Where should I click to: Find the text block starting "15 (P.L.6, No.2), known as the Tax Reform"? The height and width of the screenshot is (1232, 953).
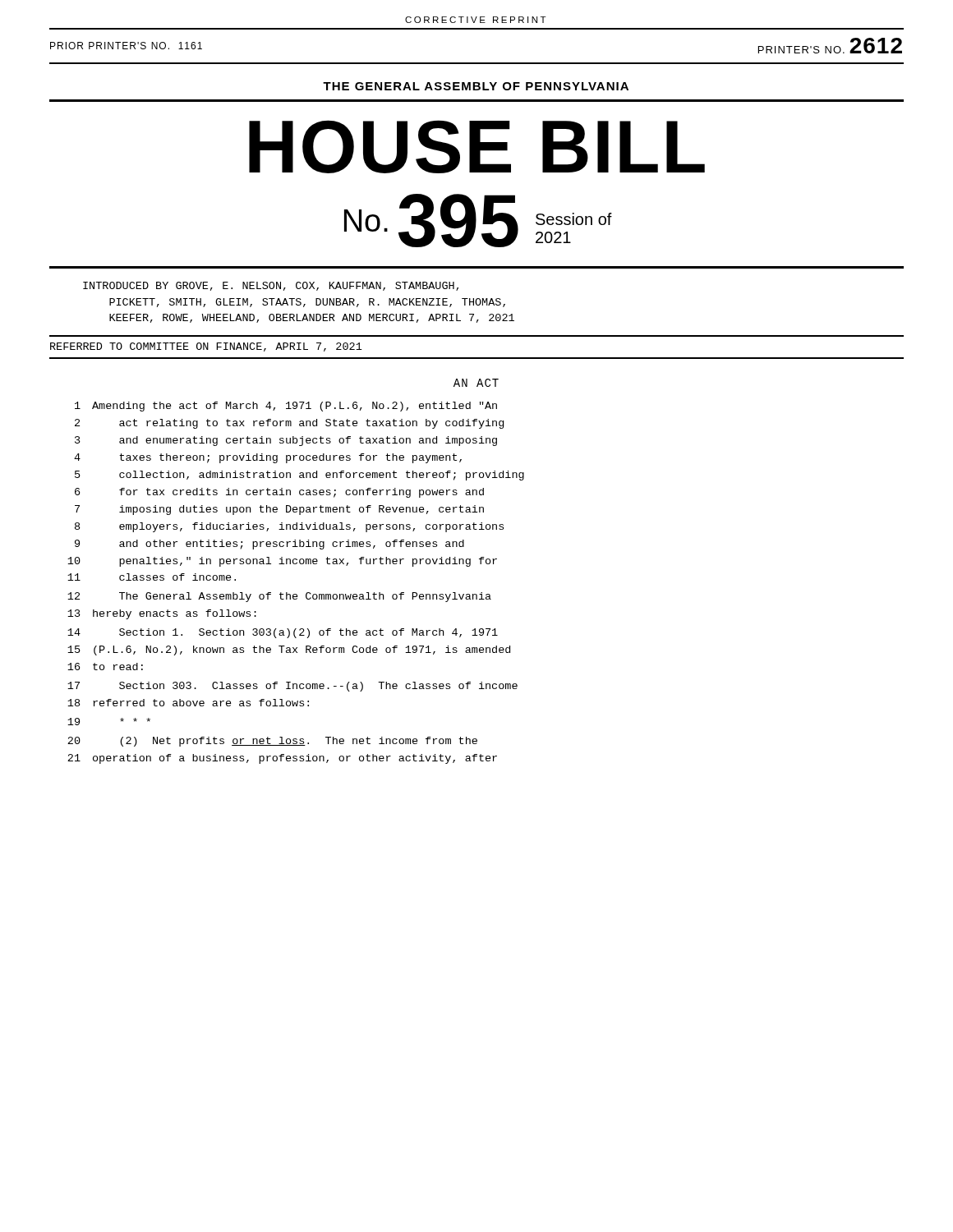(476, 651)
